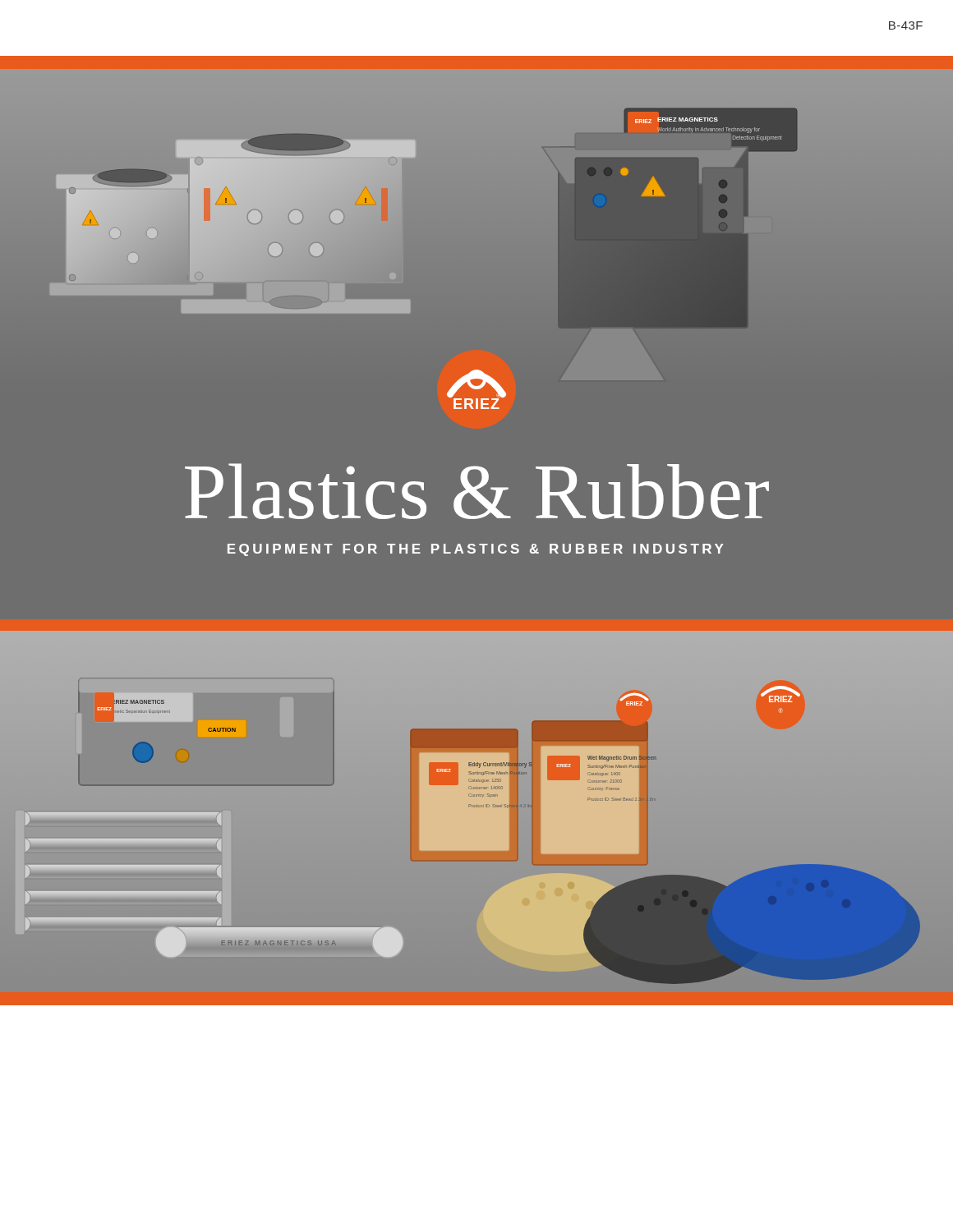Click on the logo
Screen dimensions: 1232x953
[476, 389]
